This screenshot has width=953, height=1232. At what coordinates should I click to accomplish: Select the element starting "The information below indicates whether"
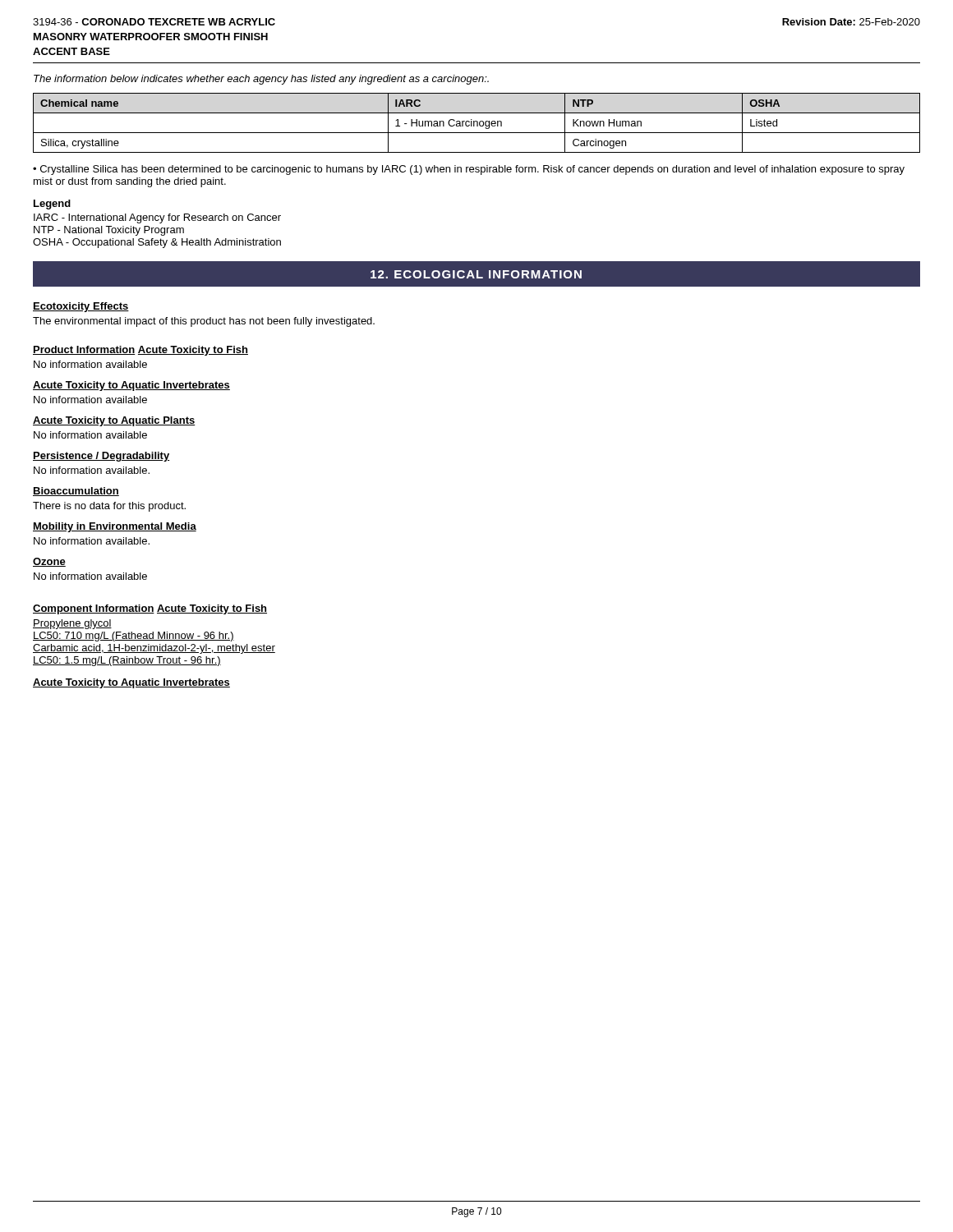coord(261,78)
